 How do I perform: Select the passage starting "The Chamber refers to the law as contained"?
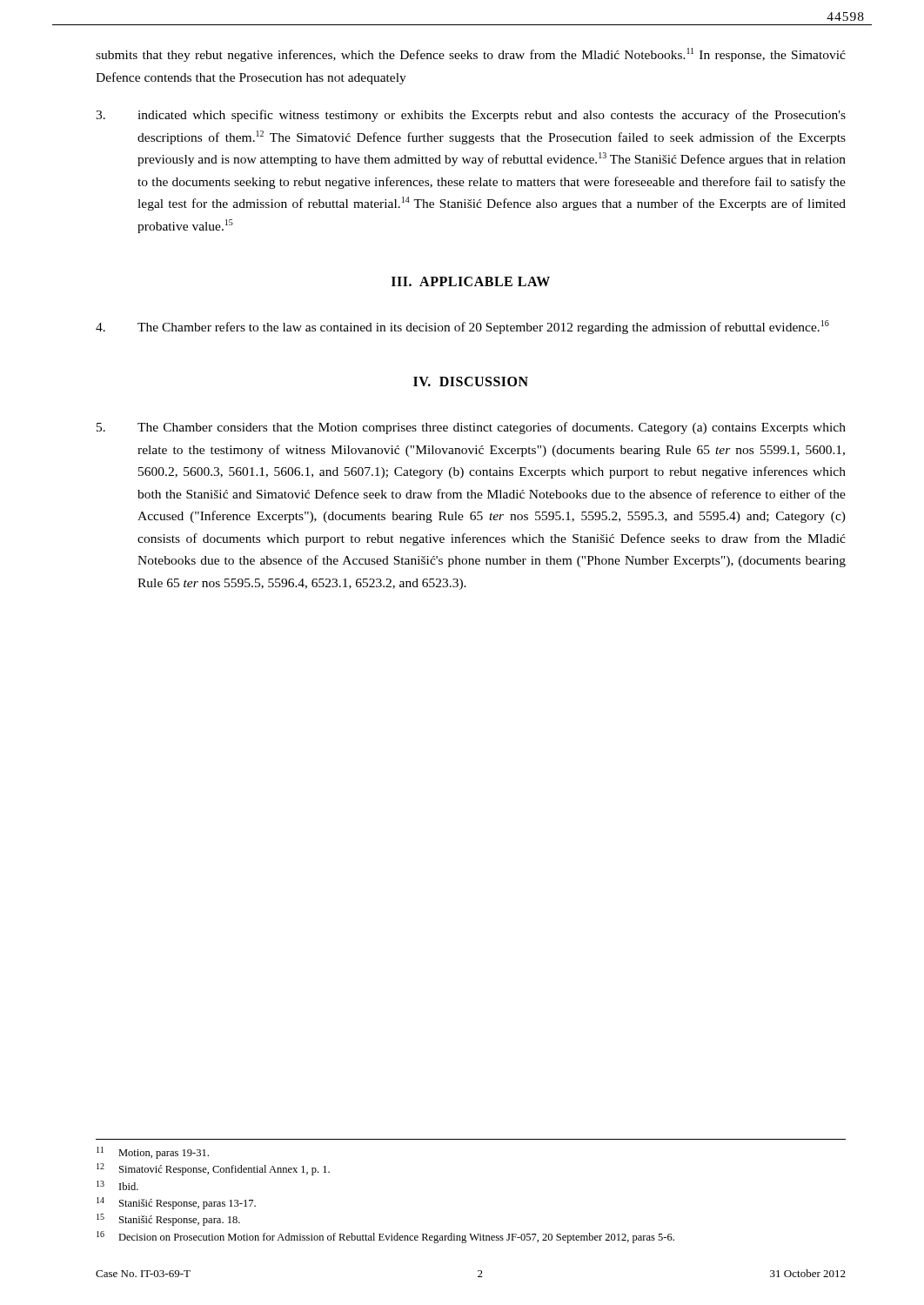tap(471, 327)
